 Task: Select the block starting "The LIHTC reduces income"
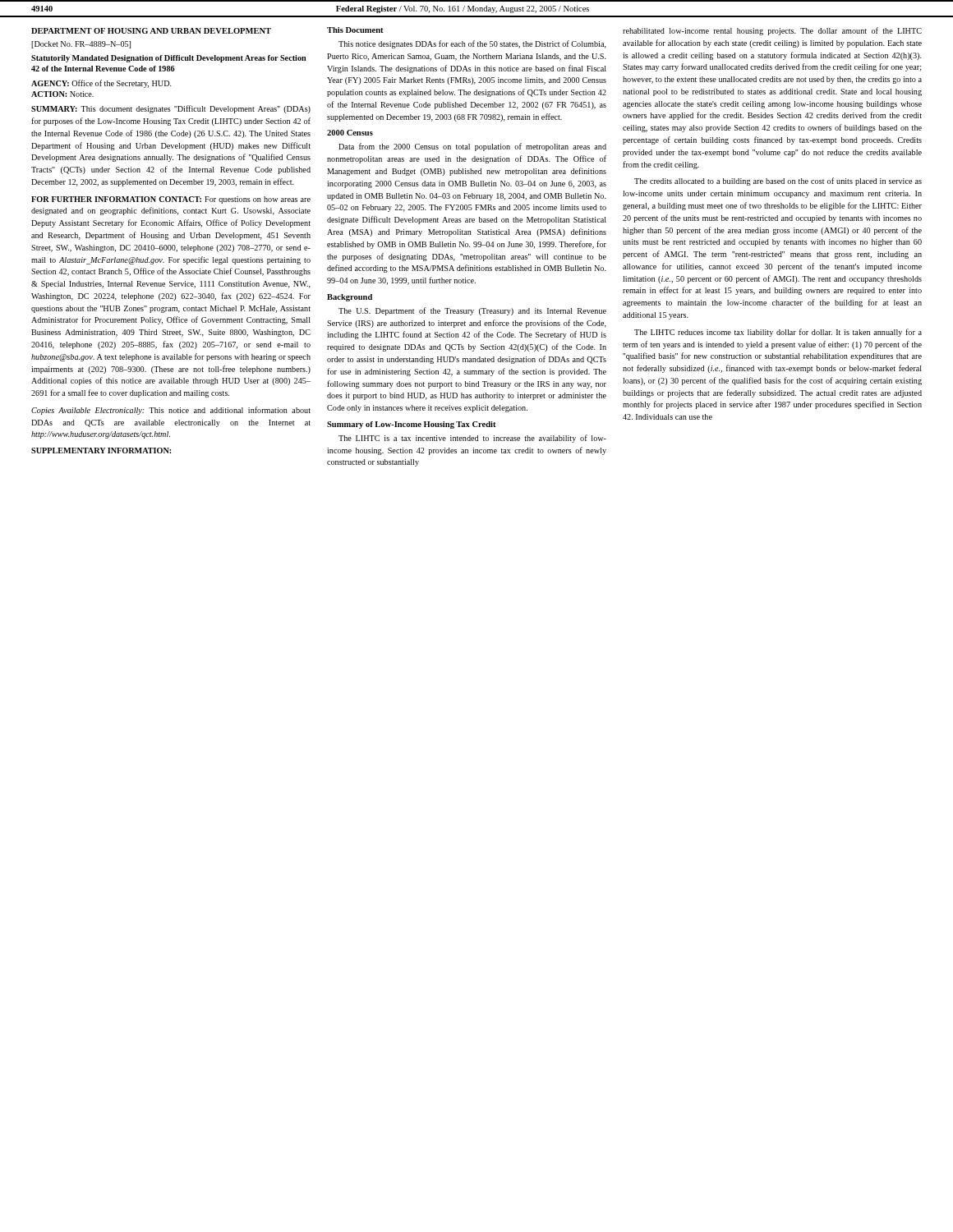coord(772,374)
